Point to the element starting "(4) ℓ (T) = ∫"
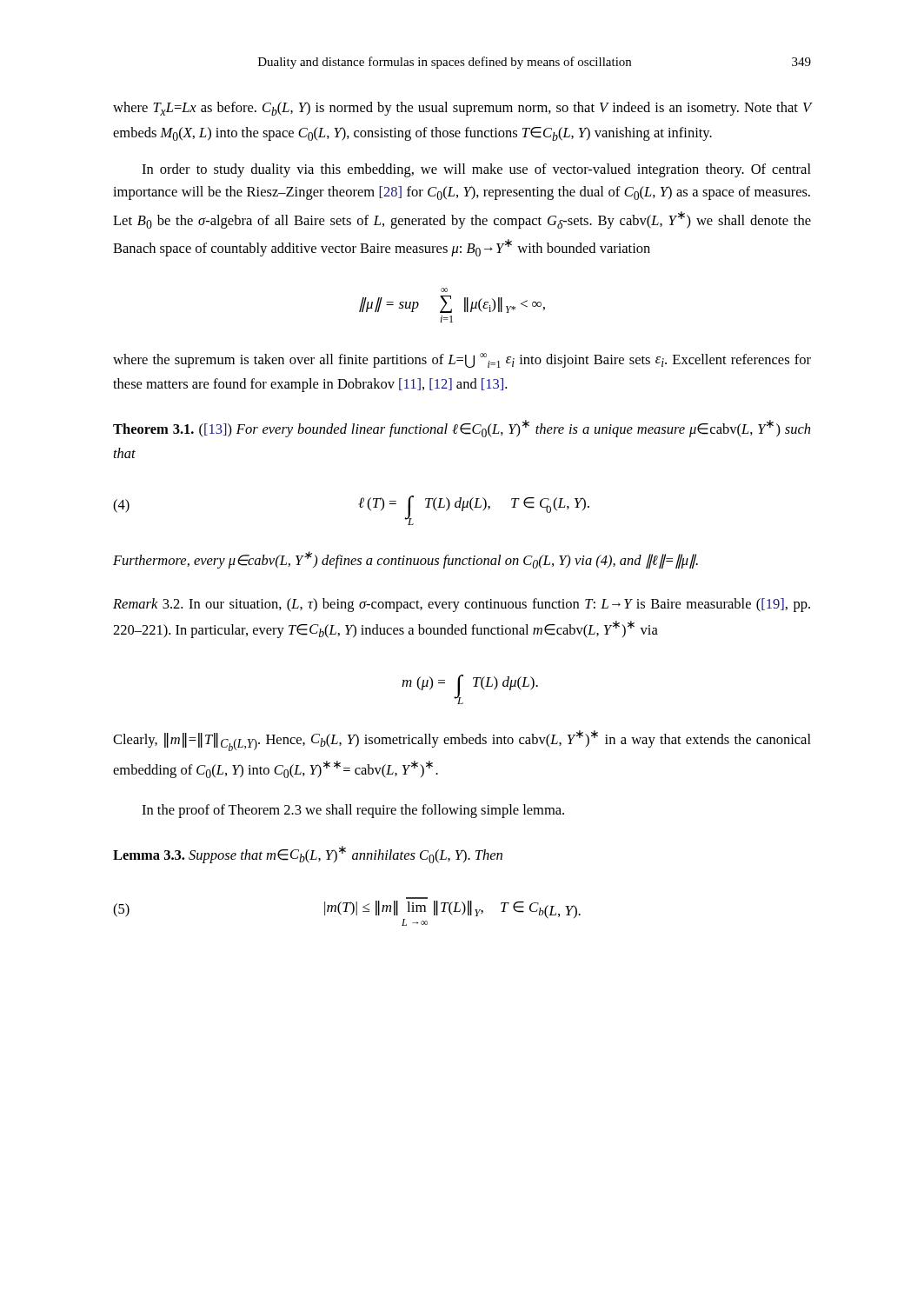Image resolution: width=924 pixels, height=1304 pixels. (462, 505)
